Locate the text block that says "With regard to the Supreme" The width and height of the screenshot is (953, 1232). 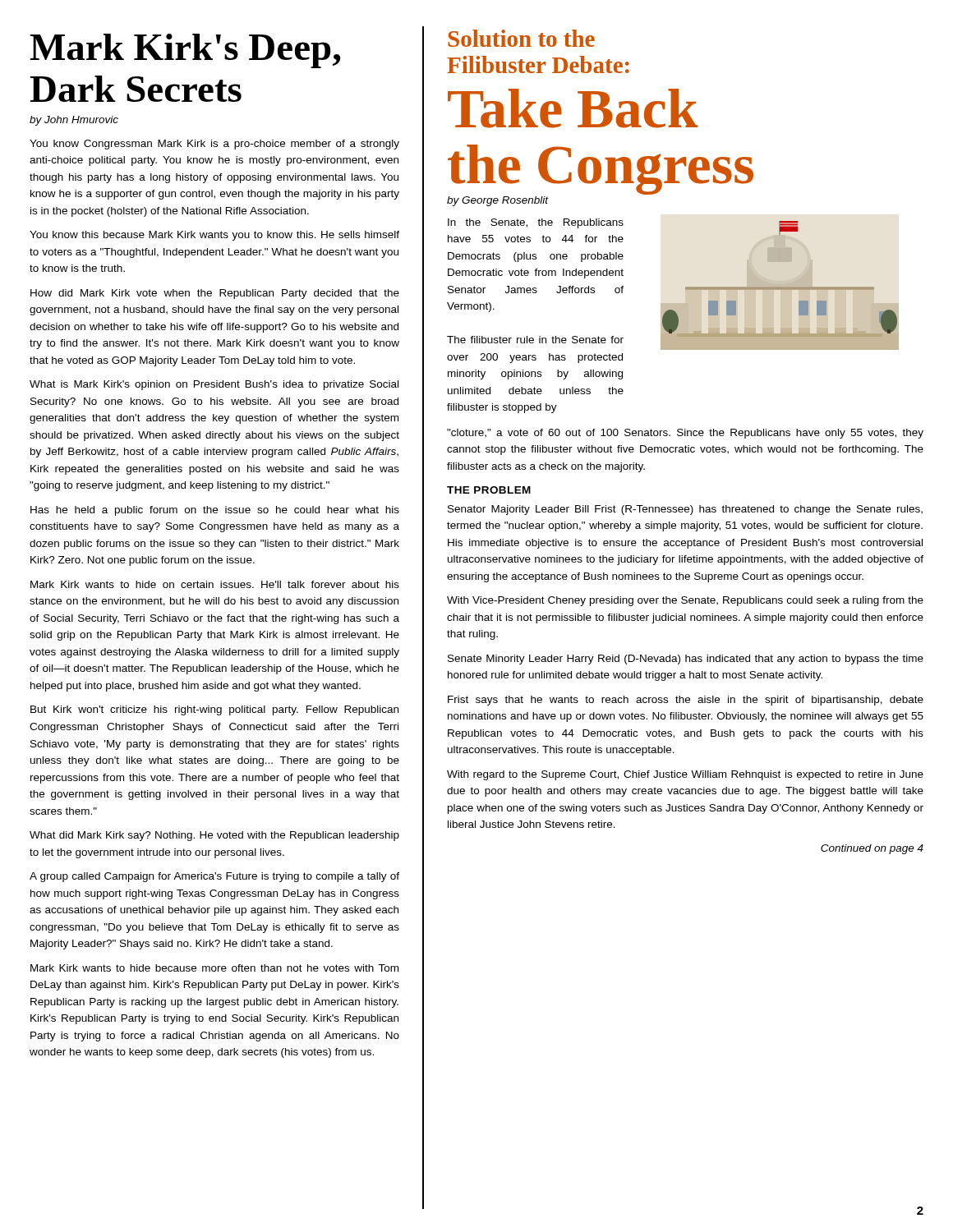click(x=685, y=800)
